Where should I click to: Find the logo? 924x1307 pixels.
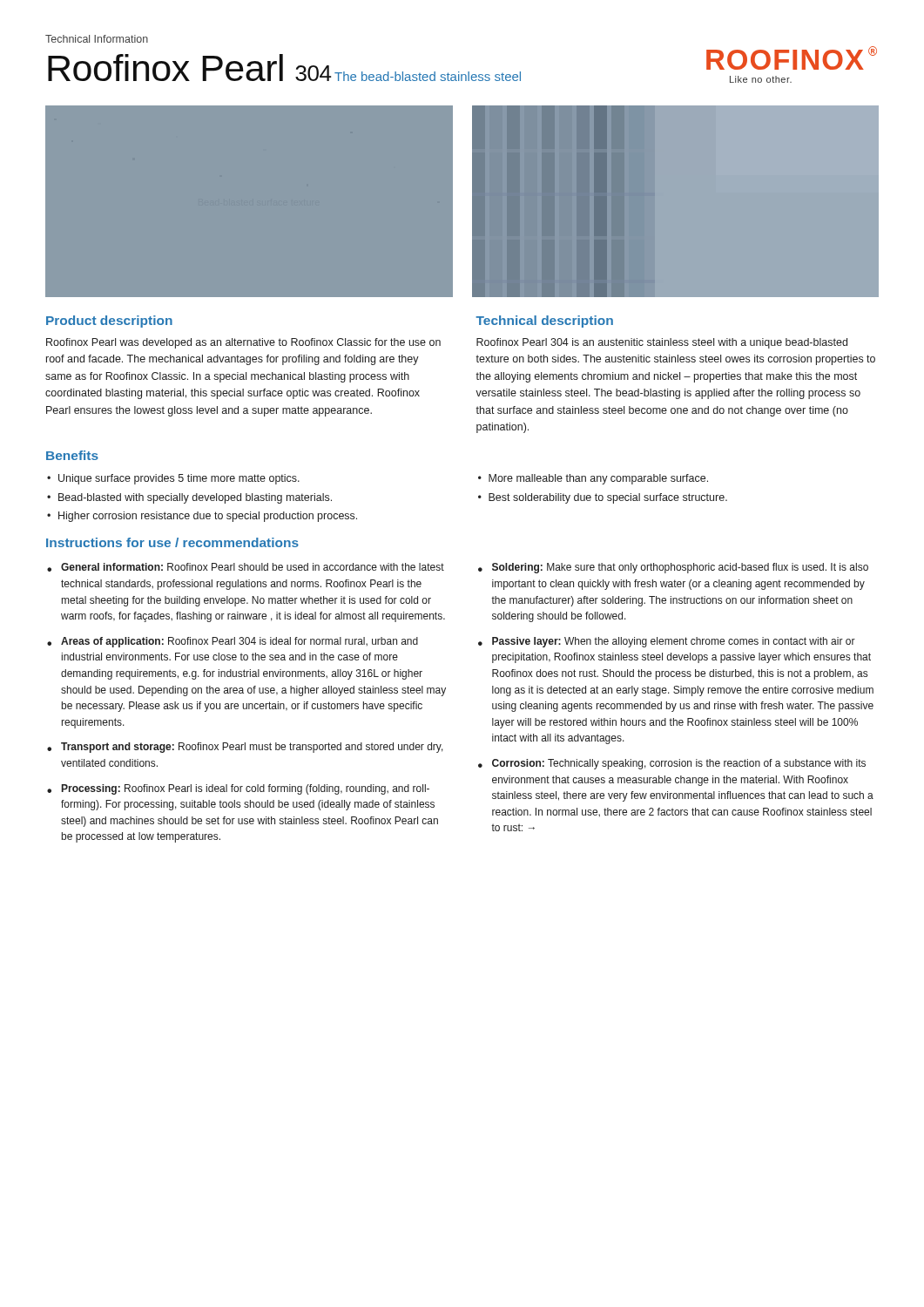[x=792, y=64]
